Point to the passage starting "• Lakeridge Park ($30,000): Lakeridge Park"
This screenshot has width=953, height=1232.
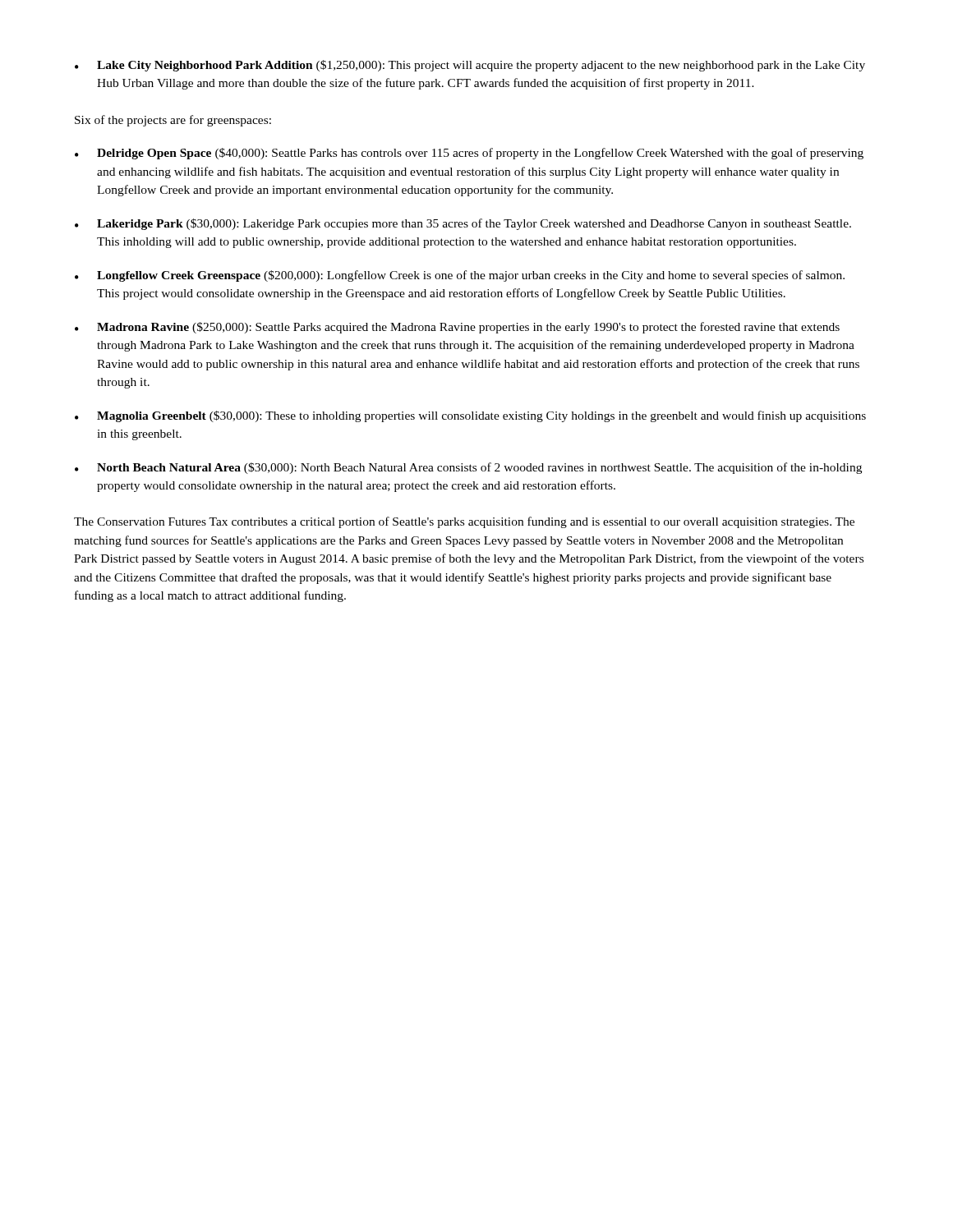click(x=470, y=233)
